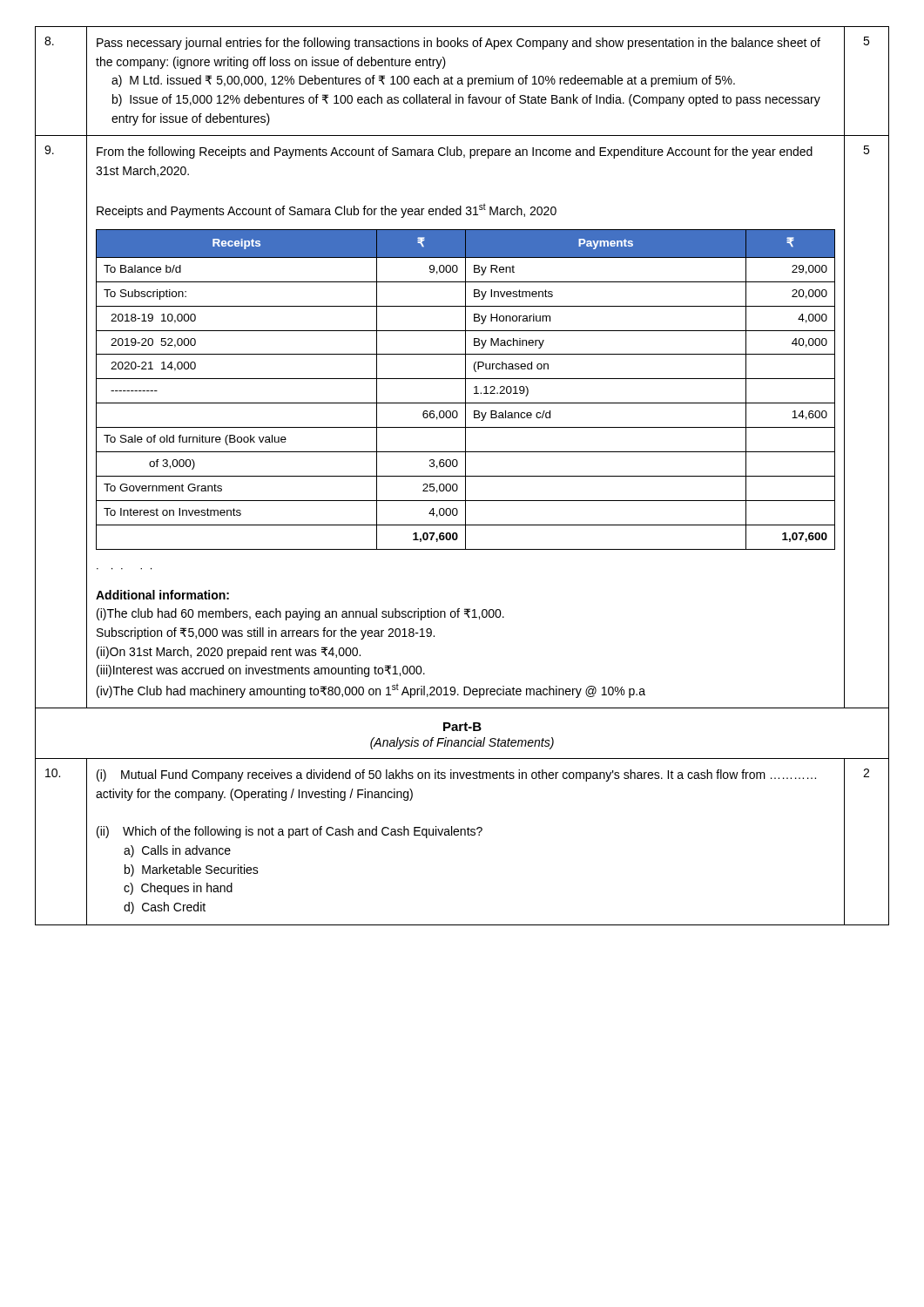Click on the region starting "From the following Receipts and Payments"
Image resolution: width=924 pixels, height=1307 pixels.
(466, 423)
